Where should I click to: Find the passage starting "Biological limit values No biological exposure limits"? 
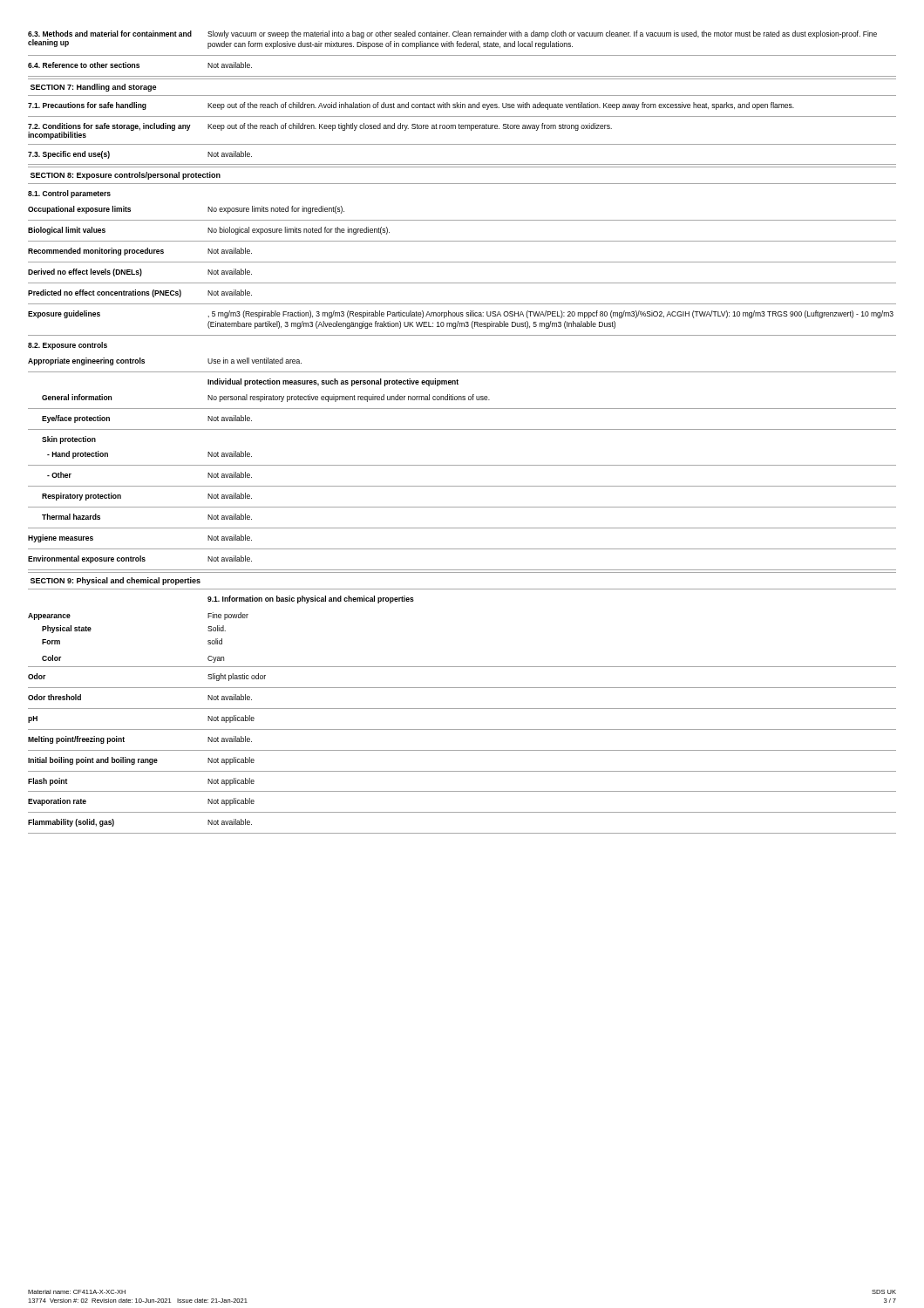pyautogui.click(x=462, y=231)
